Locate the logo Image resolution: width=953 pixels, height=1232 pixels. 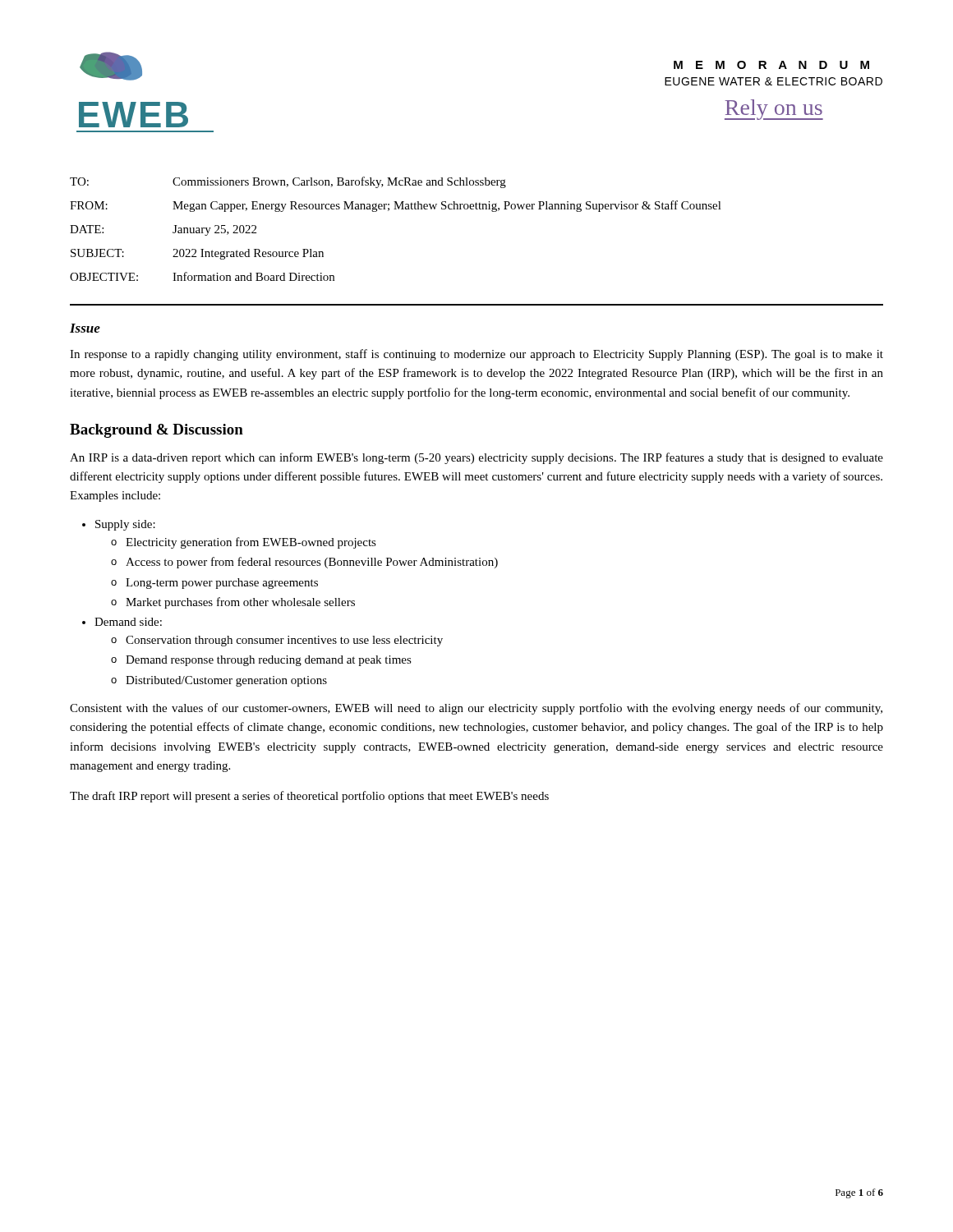click(146, 98)
